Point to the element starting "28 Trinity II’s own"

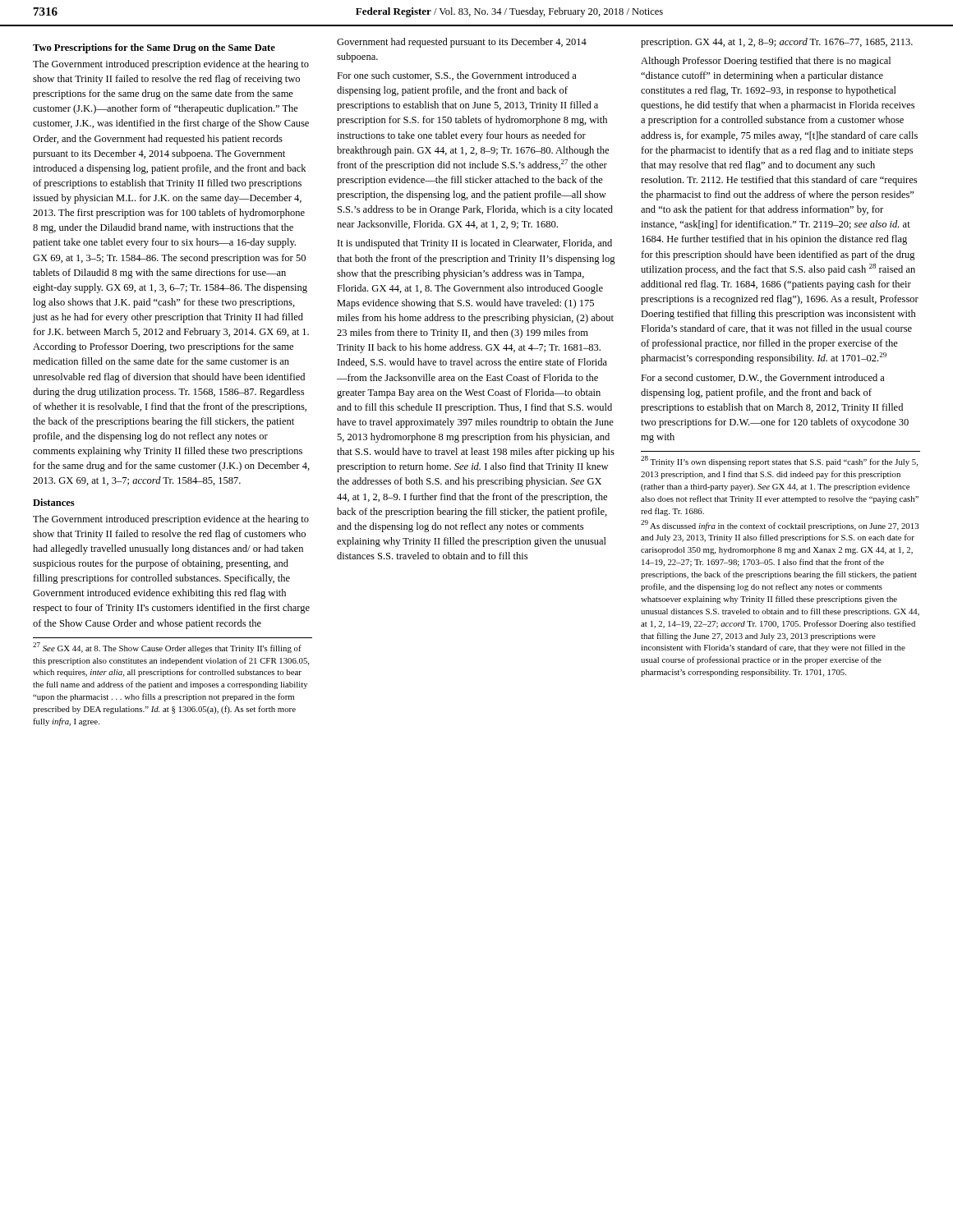780,567
